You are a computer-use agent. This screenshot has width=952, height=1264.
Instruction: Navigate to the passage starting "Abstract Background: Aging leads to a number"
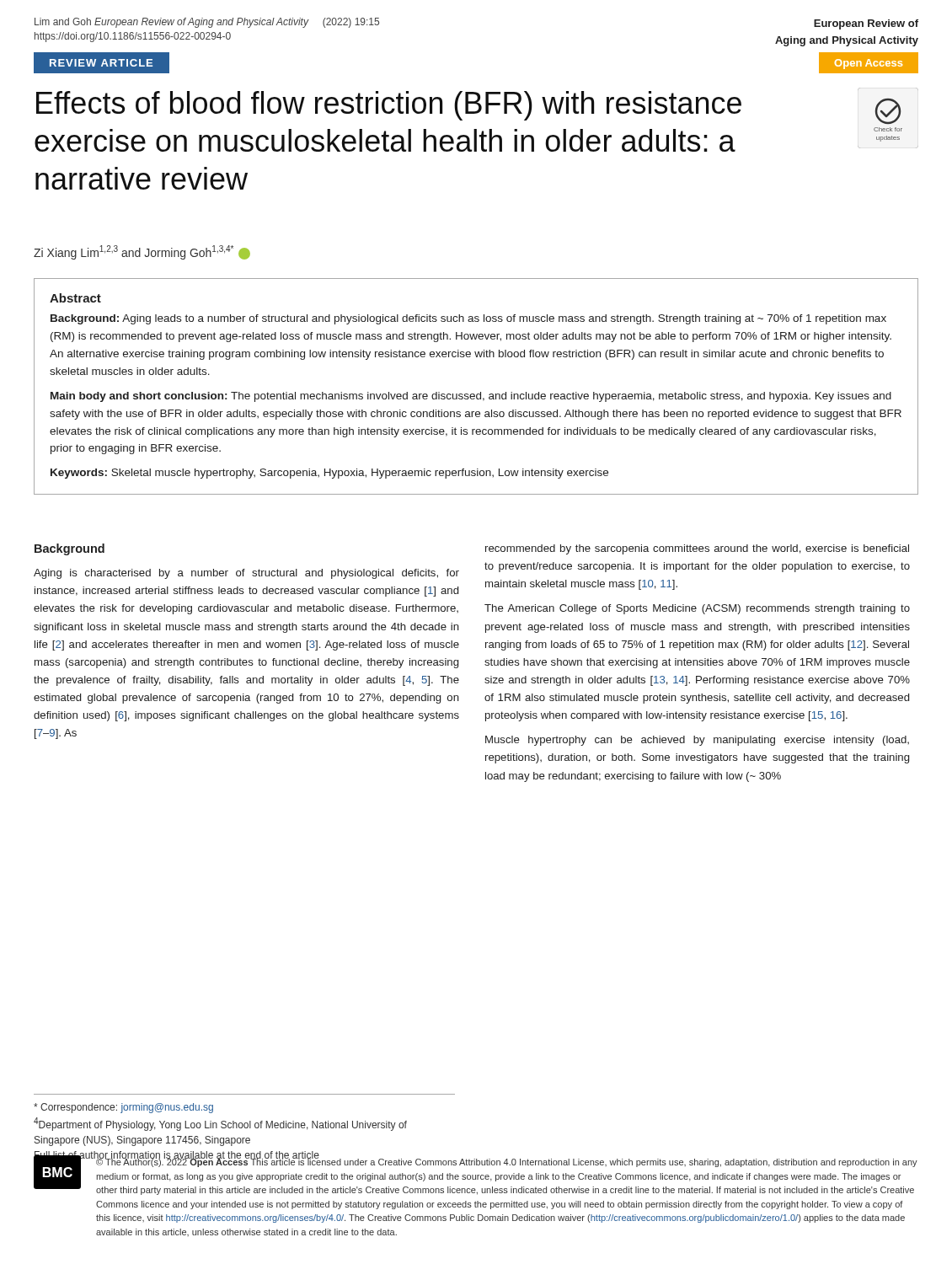click(x=476, y=386)
